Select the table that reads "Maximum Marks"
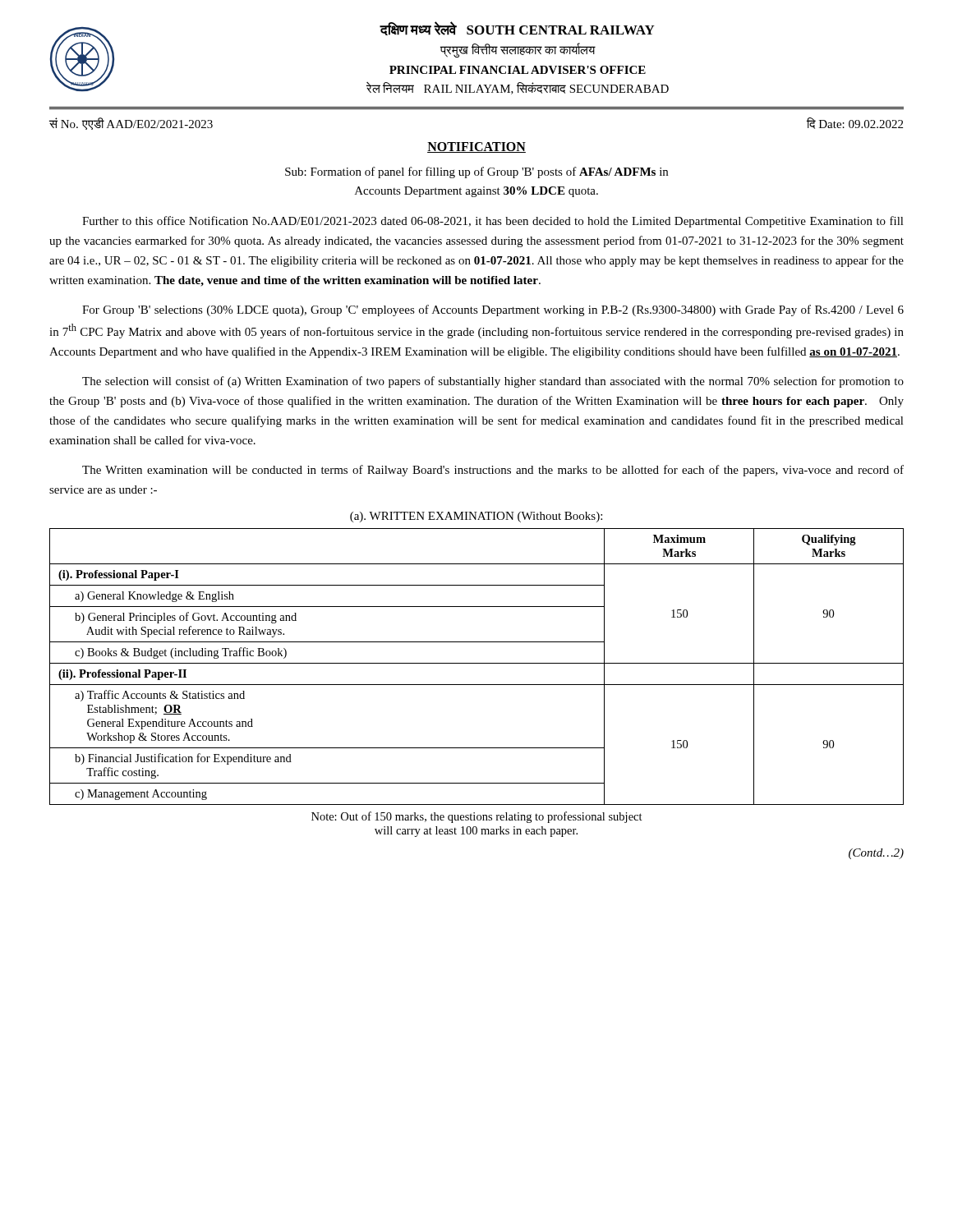The width and height of the screenshot is (953, 1232). click(x=476, y=667)
